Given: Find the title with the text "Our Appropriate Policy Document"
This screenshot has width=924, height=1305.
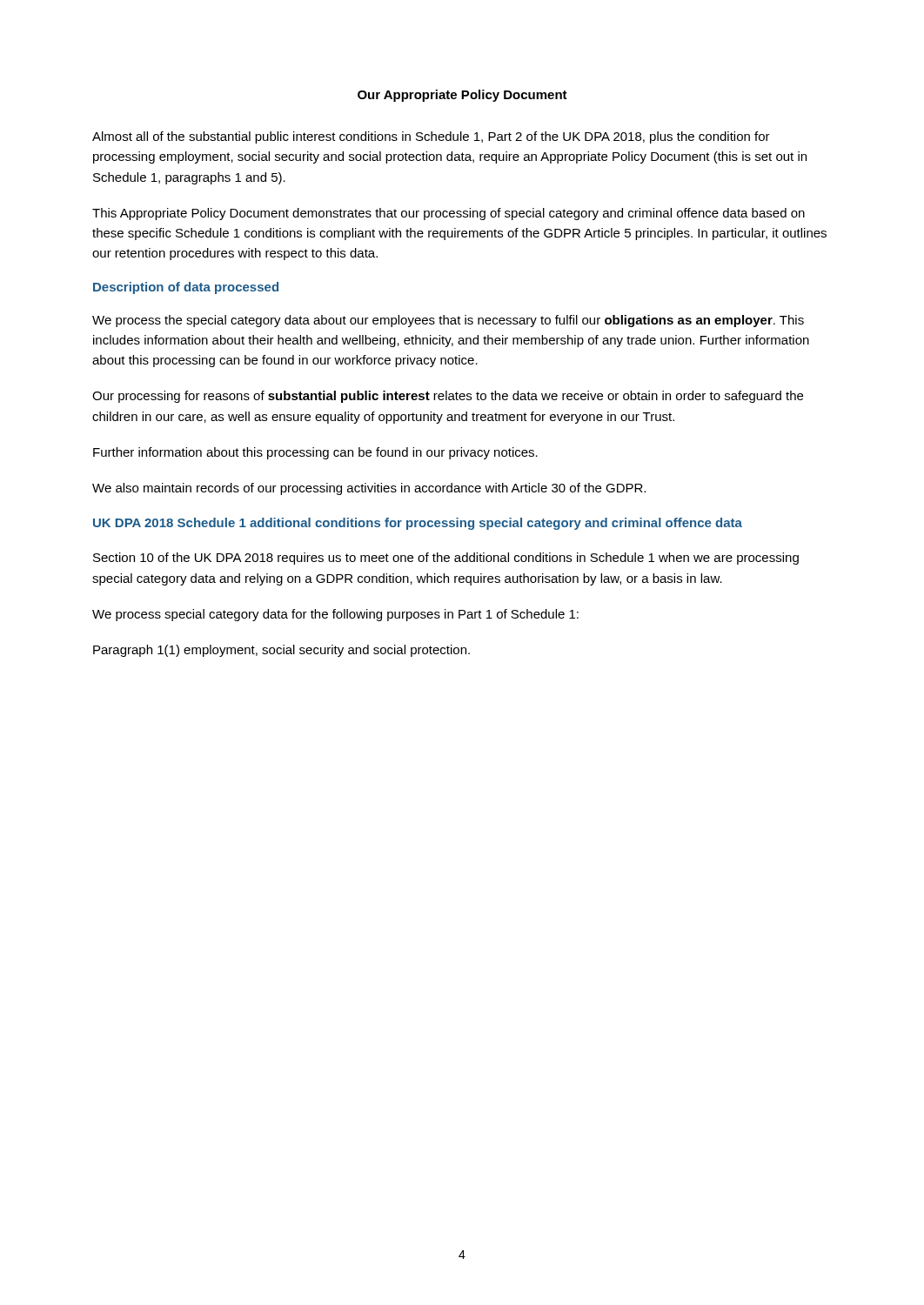Looking at the screenshot, I should (462, 94).
